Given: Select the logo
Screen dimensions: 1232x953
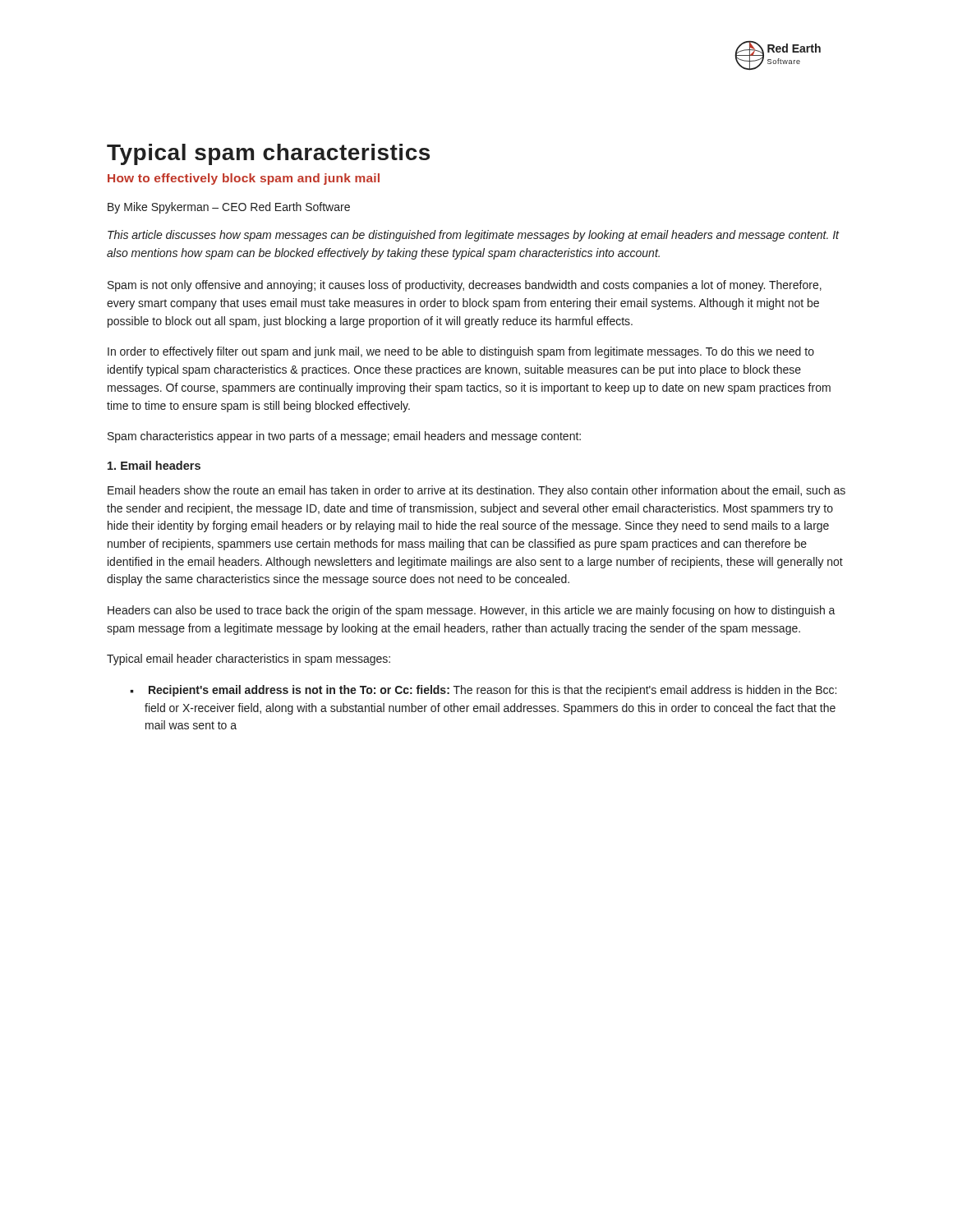Looking at the screenshot, I should 789,55.
